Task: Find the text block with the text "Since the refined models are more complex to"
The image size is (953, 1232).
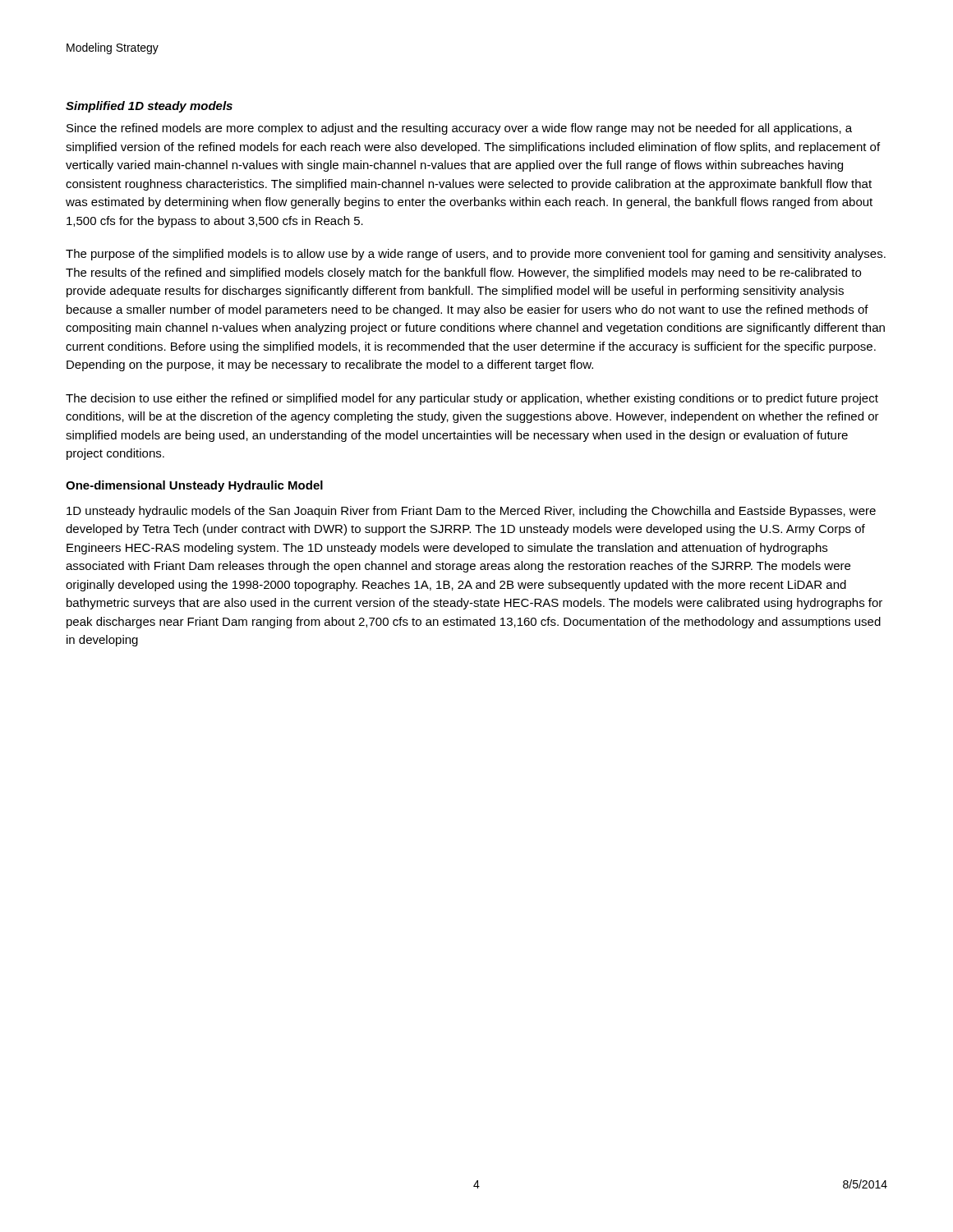Action: pos(473,174)
